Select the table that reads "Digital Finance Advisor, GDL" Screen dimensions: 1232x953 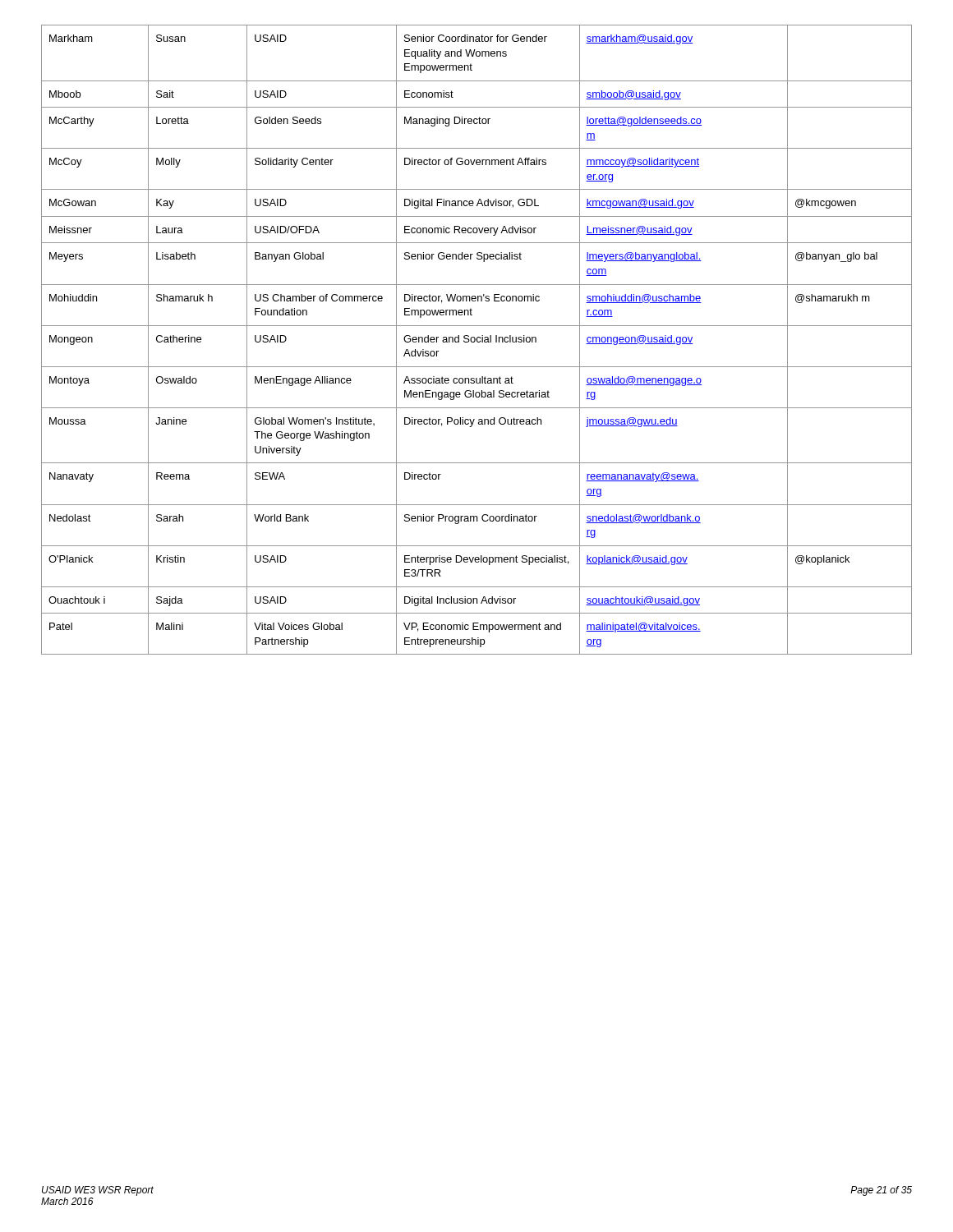(476, 340)
